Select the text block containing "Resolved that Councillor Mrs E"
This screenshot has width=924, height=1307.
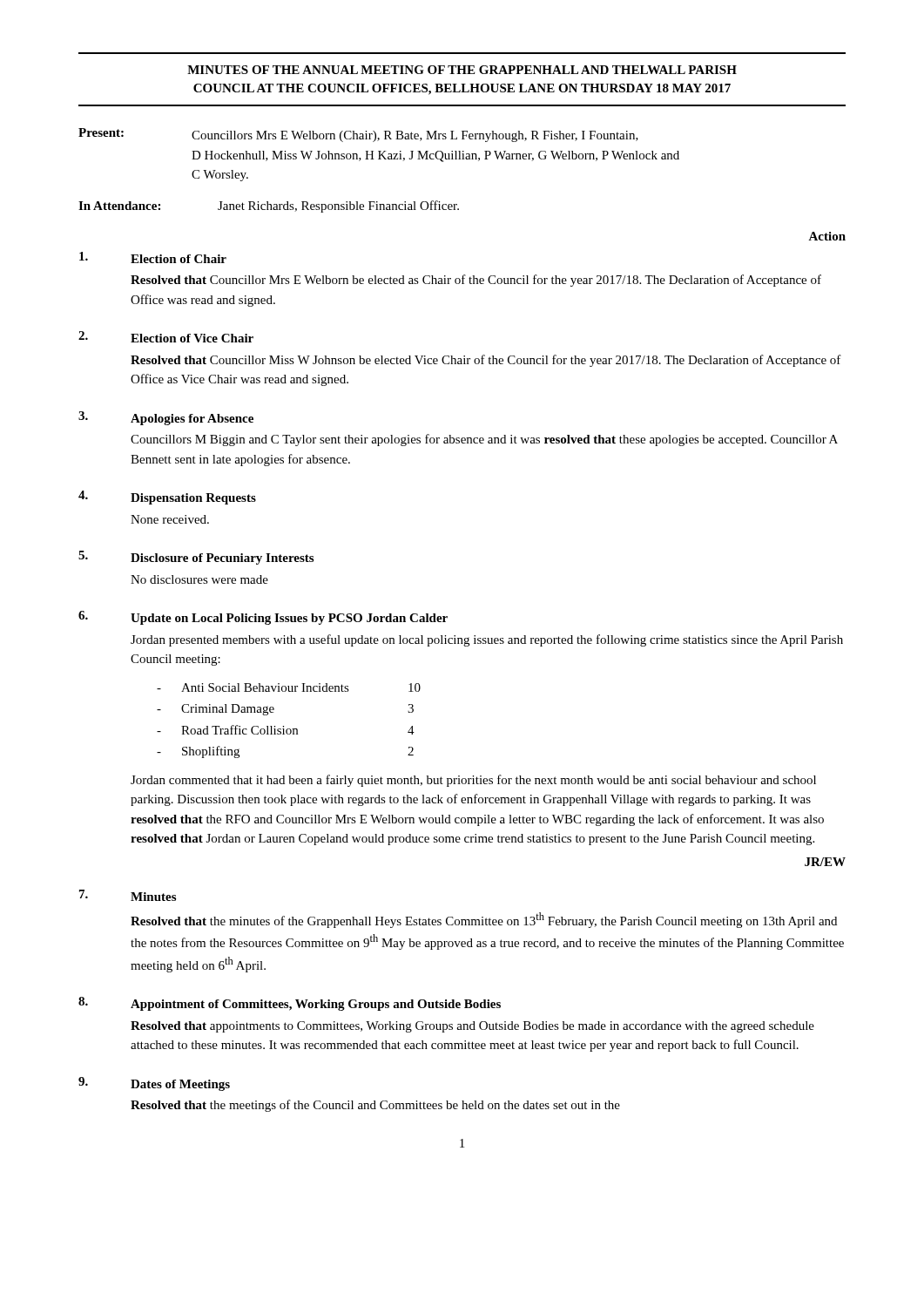pos(488,290)
